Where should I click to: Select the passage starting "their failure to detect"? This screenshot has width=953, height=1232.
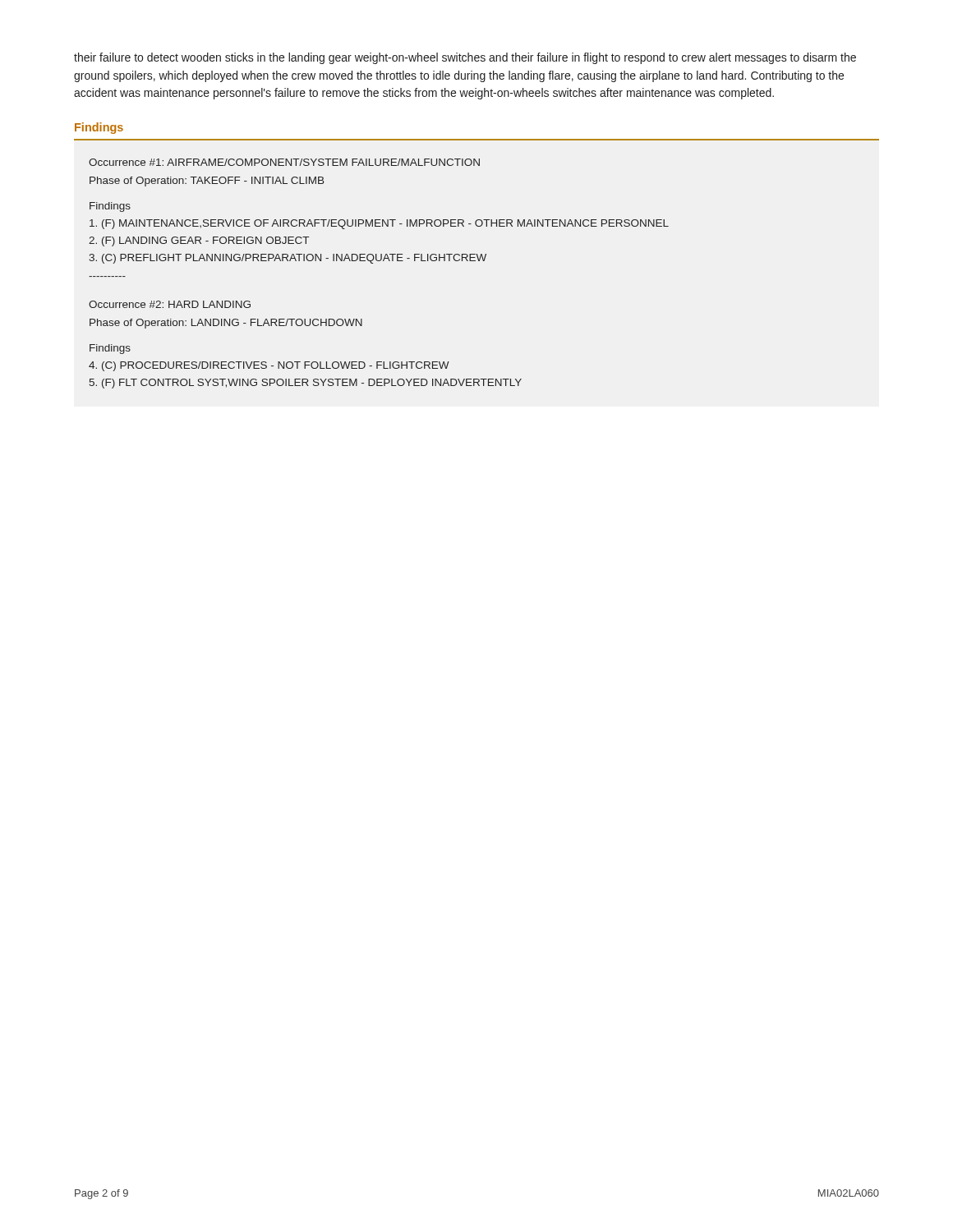pyautogui.click(x=465, y=75)
